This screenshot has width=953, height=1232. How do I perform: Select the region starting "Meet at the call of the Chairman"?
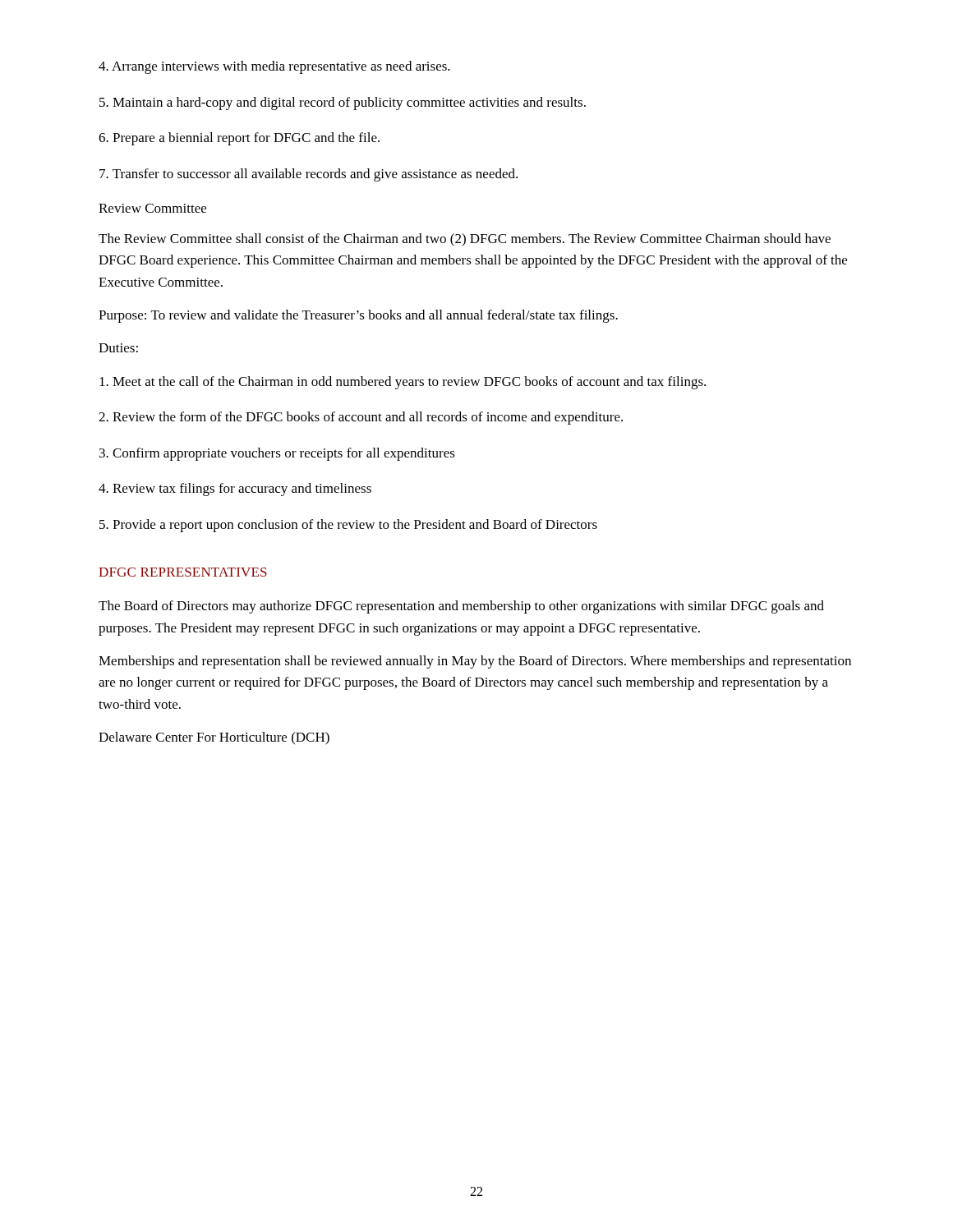[403, 381]
